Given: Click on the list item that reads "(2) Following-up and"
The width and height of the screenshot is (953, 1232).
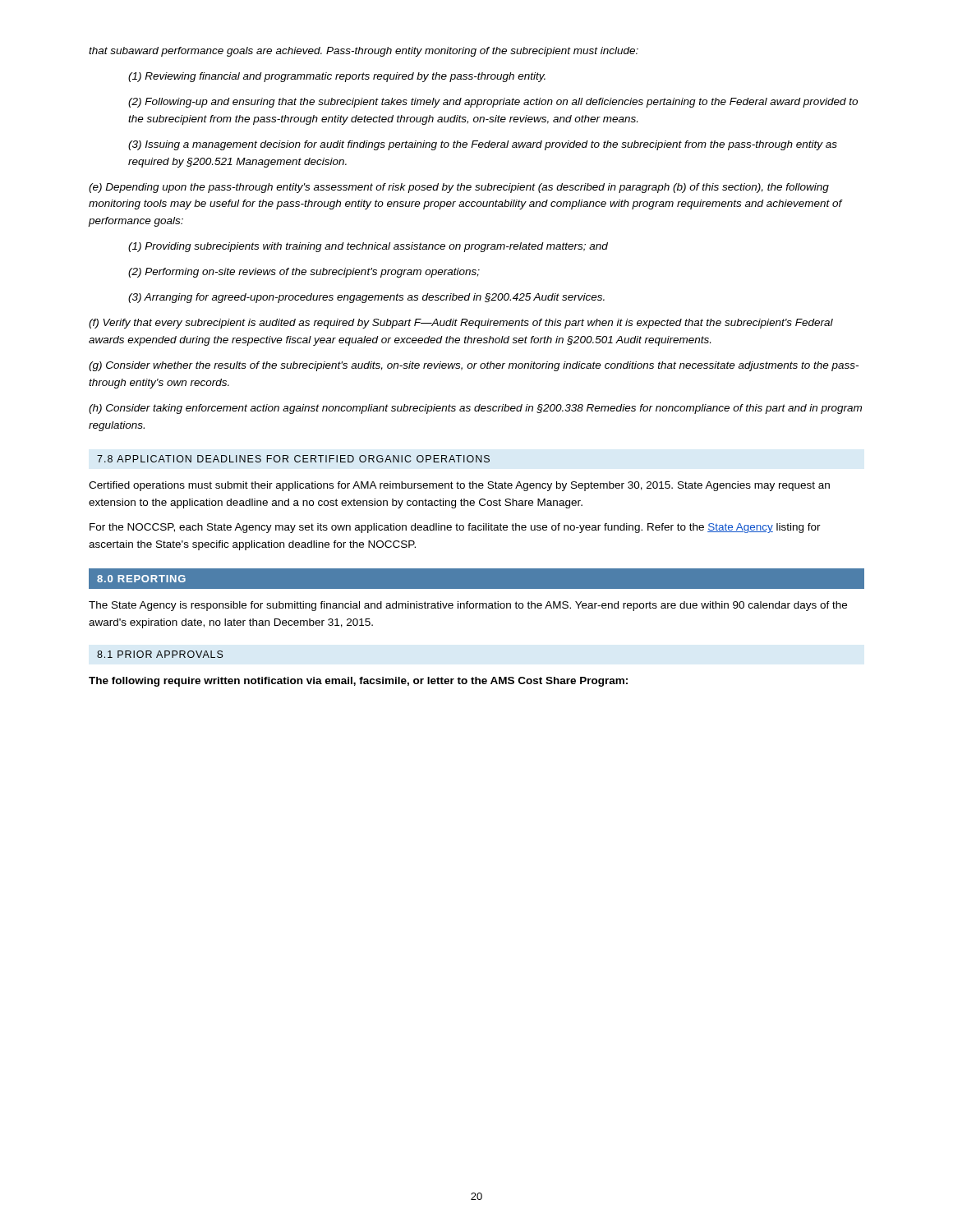Looking at the screenshot, I should pyautogui.click(x=496, y=111).
